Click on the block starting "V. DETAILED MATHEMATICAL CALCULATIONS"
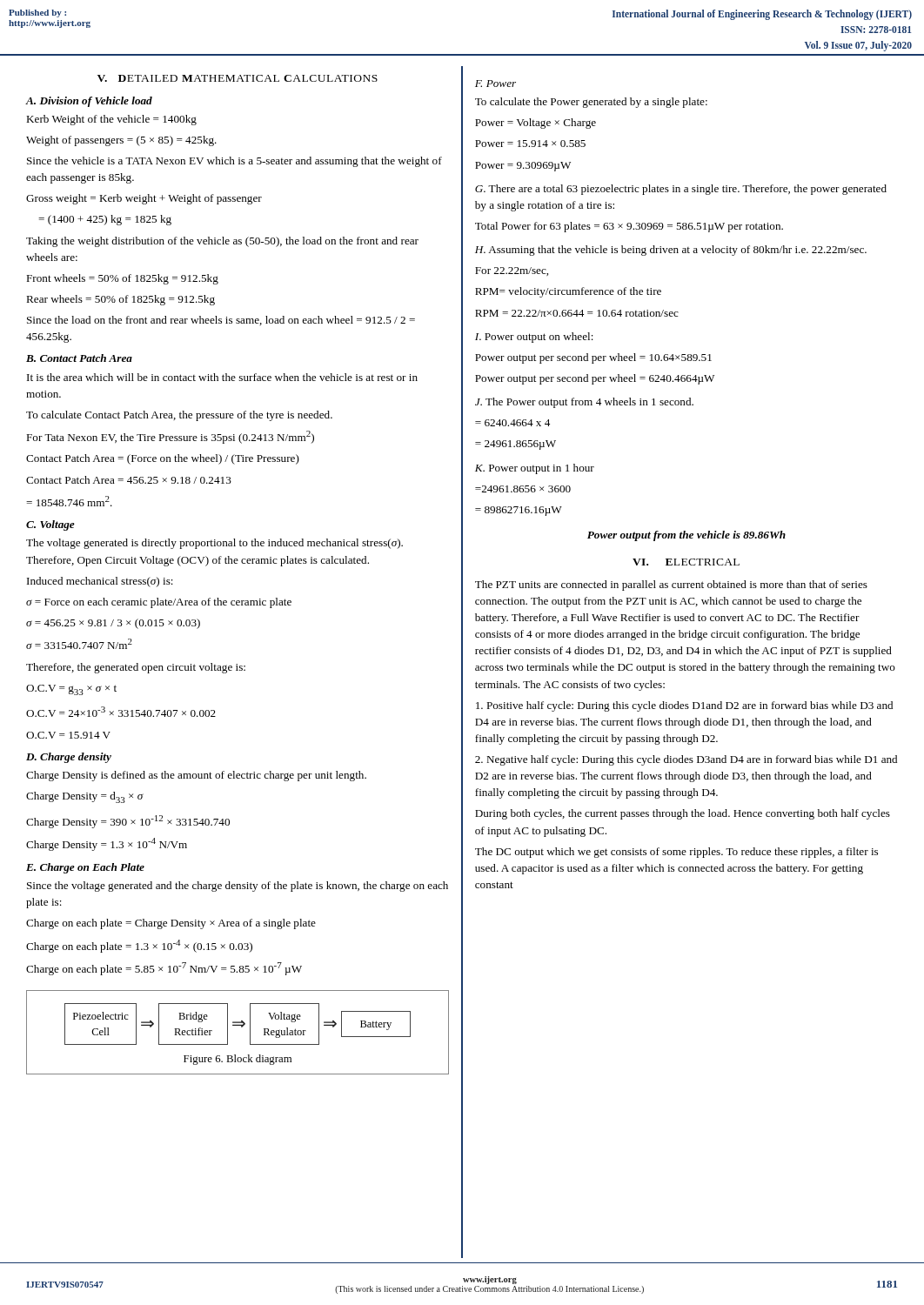This screenshot has width=924, height=1305. point(238,78)
